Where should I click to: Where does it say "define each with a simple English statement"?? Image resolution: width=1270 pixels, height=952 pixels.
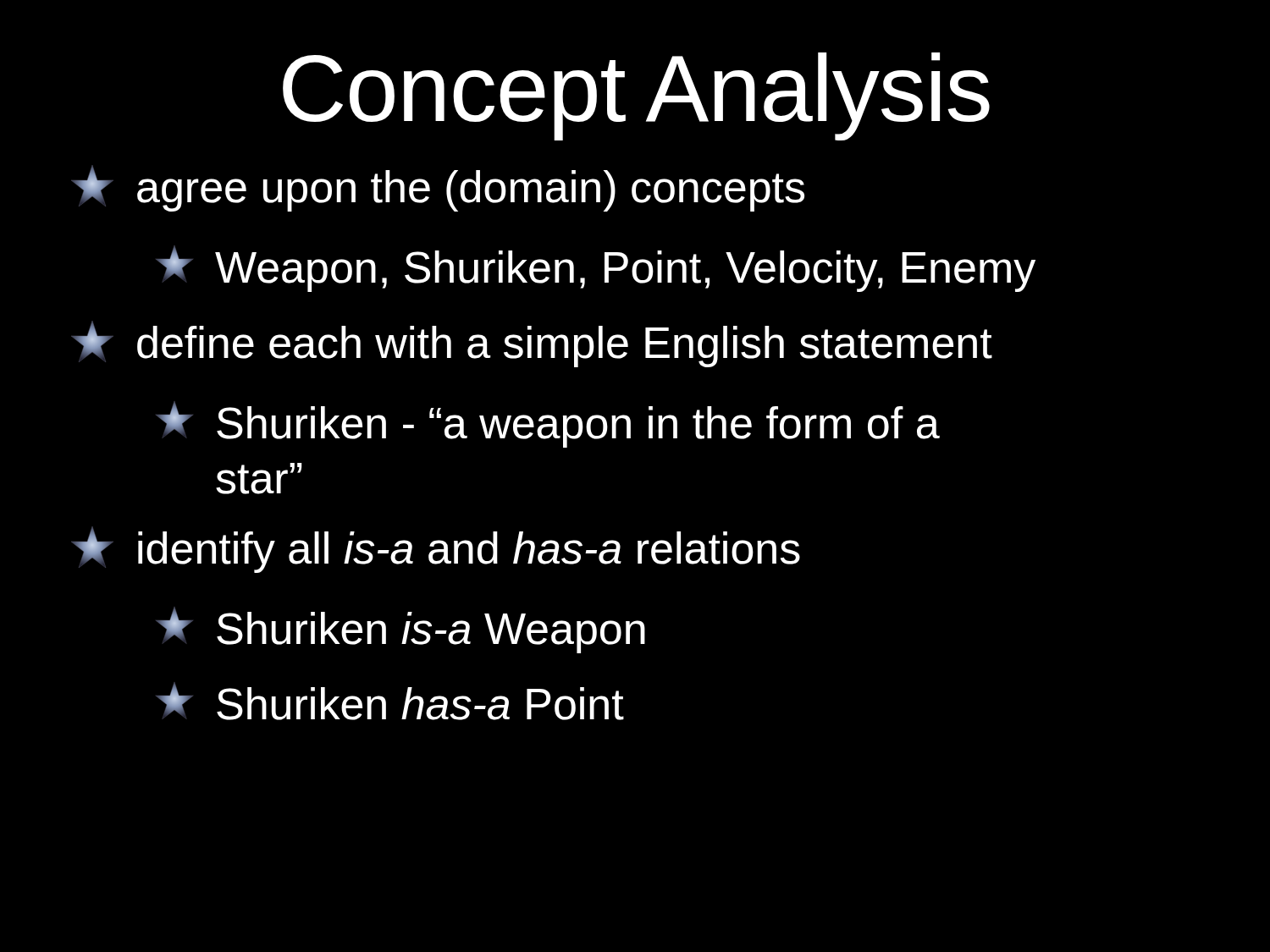click(643, 348)
